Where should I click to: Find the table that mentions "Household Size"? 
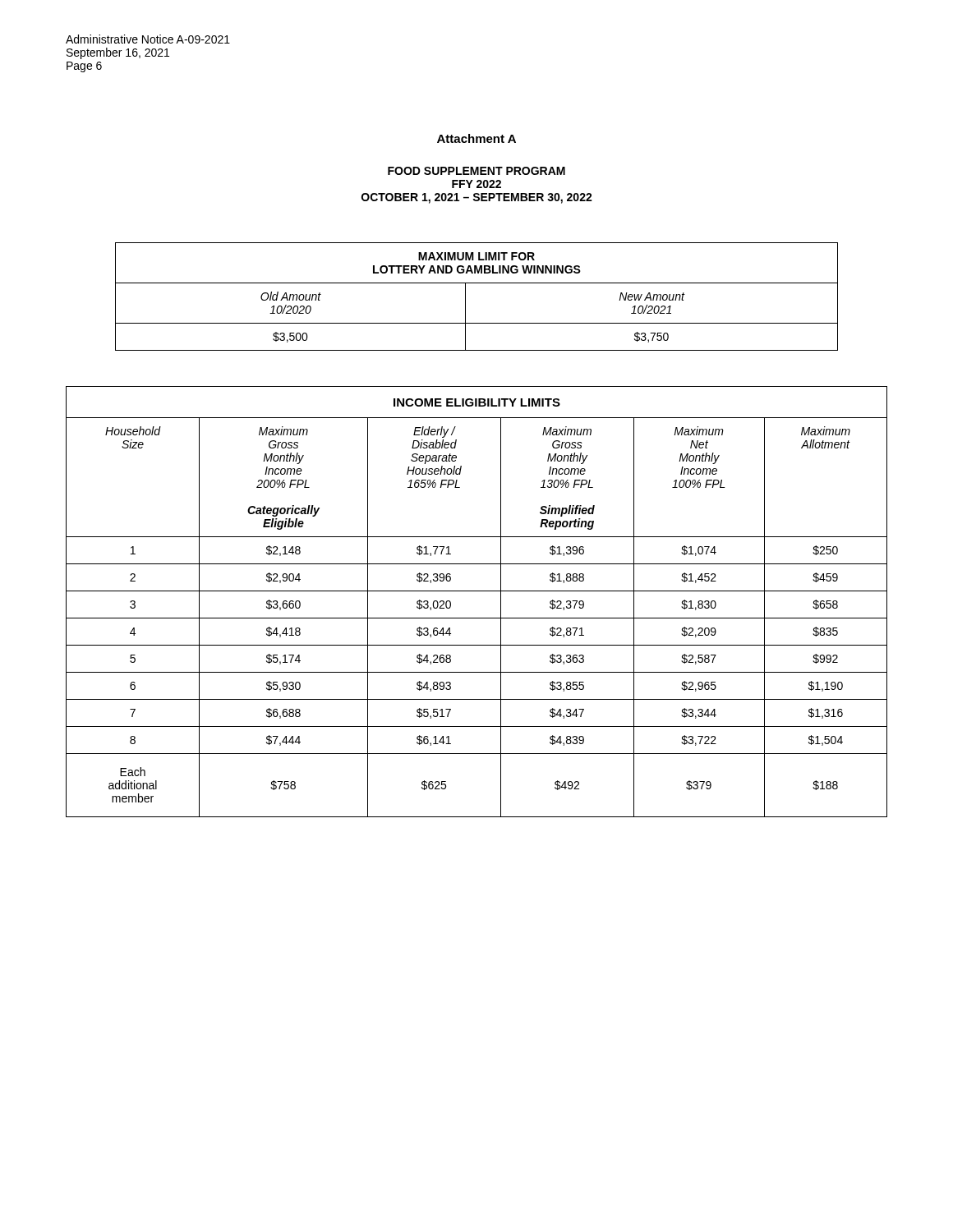[x=476, y=602]
